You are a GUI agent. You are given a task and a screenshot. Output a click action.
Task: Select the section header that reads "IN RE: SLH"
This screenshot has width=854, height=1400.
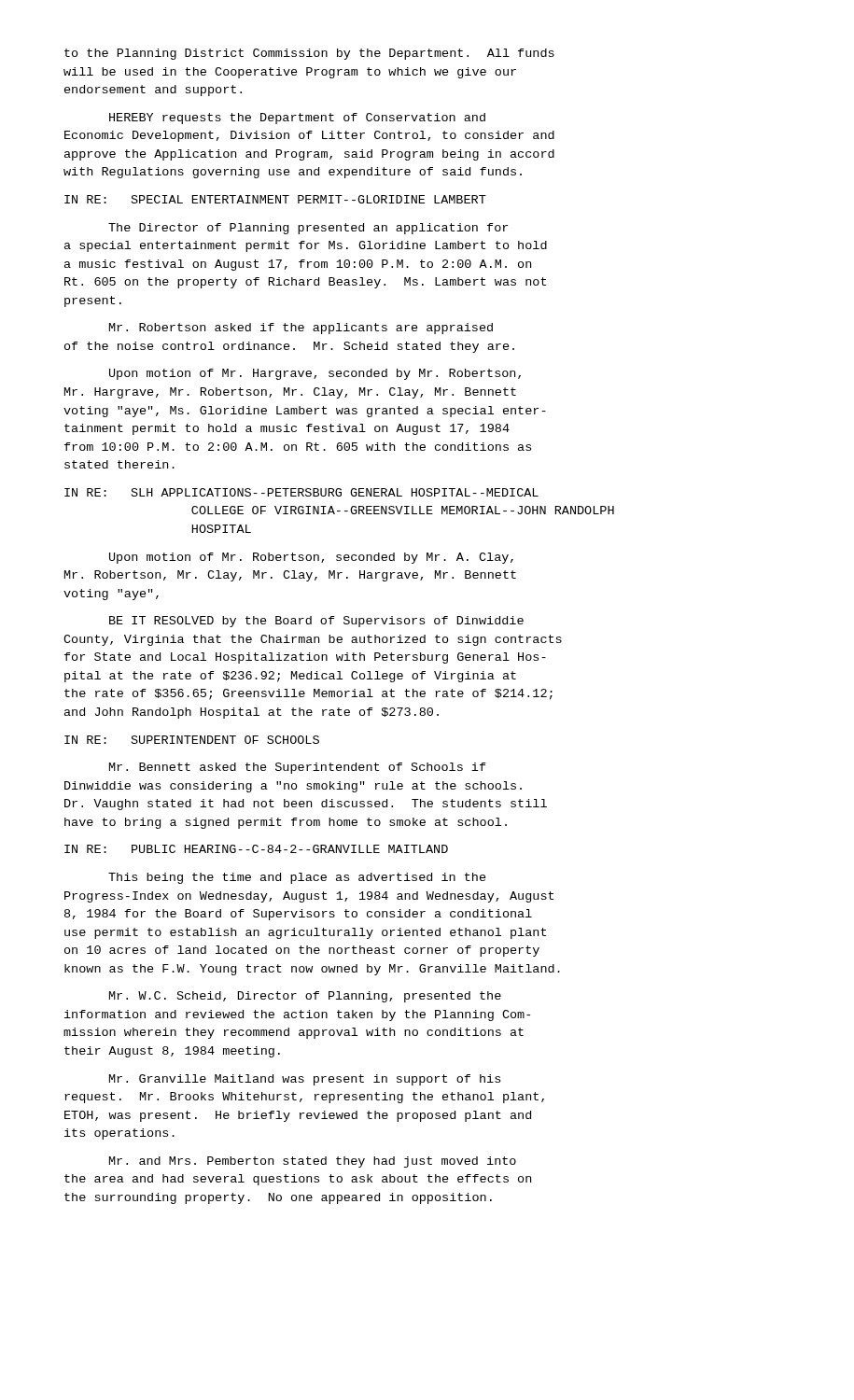tap(427, 512)
